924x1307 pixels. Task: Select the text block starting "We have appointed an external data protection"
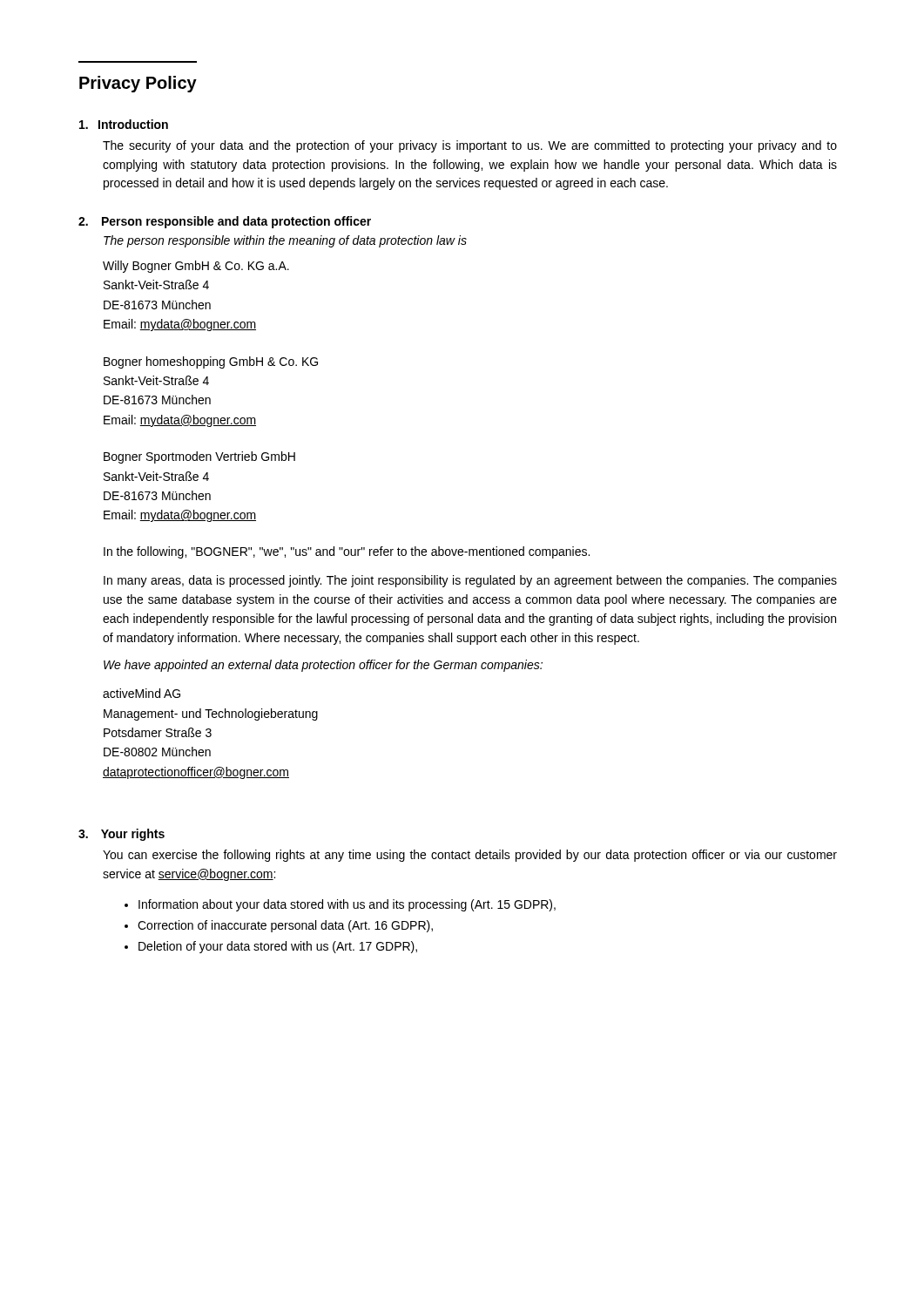click(x=323, y=665)
